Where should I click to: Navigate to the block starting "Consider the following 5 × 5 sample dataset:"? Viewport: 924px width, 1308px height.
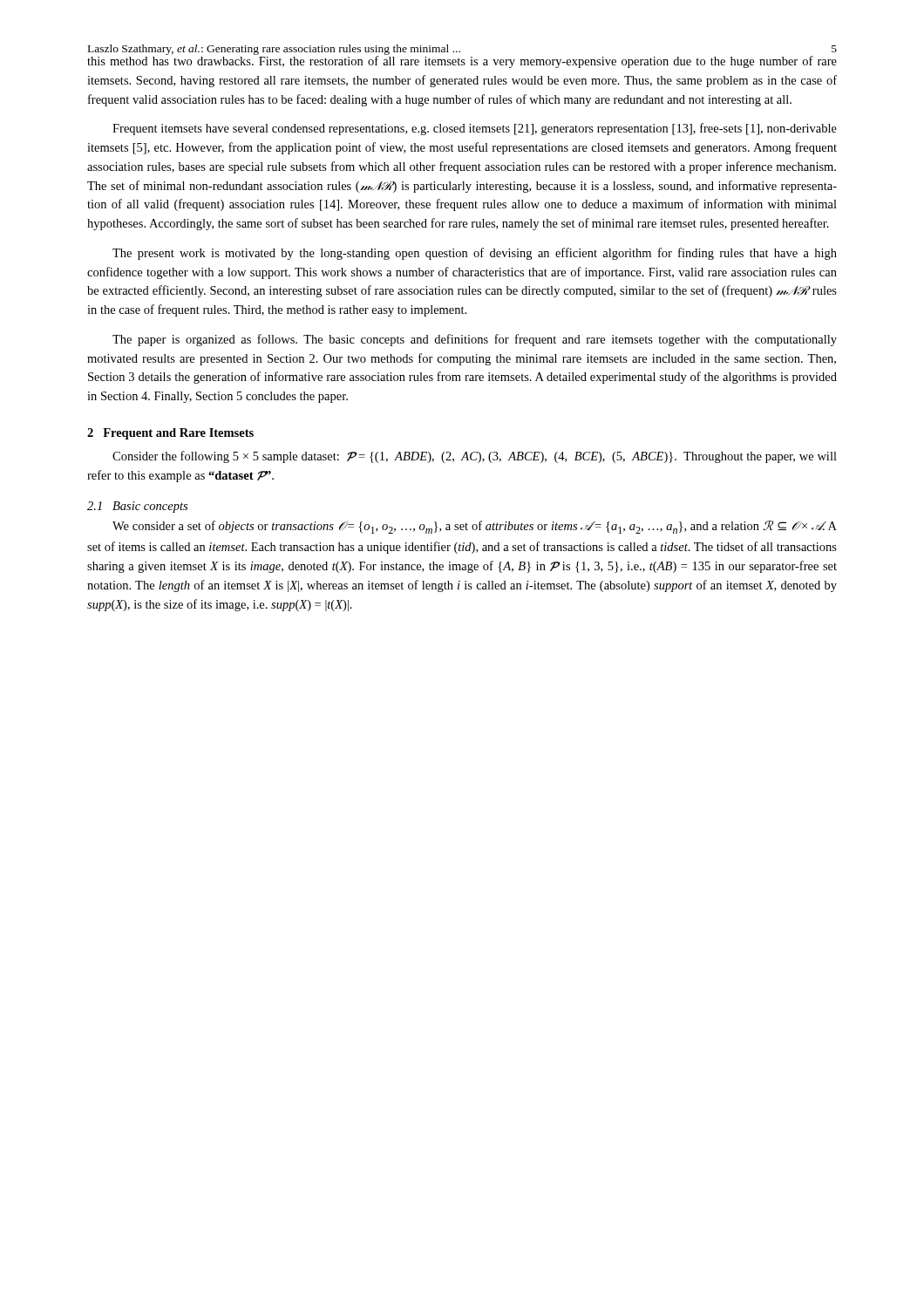(462, 466)
